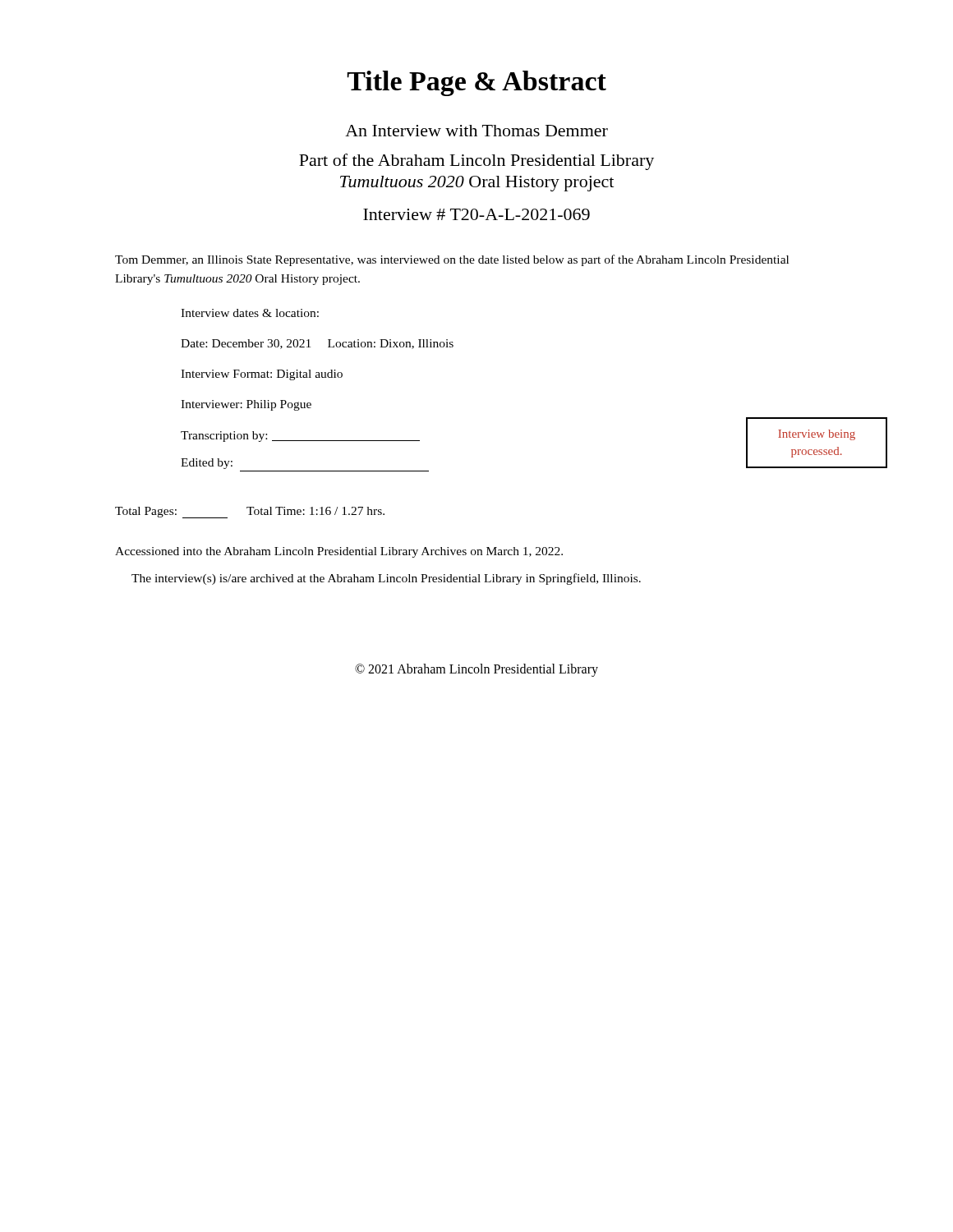The height and width of the screenshot is (1232, 953).
Task: Where is the passage that starts "Total Pages: Total Time:"?
Action: [x=250, y=510]
